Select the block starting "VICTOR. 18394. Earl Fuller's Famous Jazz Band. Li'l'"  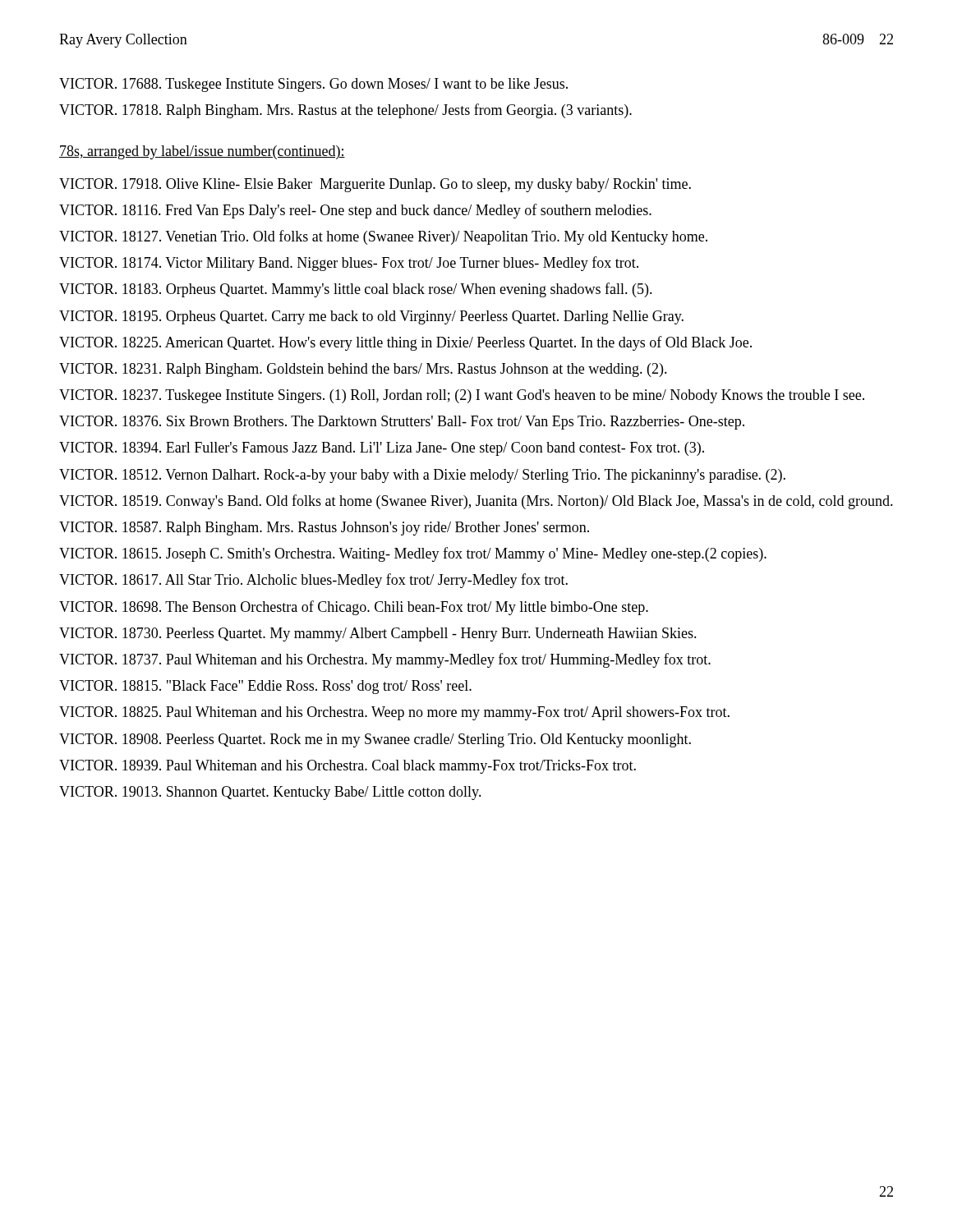pos(382,448)
